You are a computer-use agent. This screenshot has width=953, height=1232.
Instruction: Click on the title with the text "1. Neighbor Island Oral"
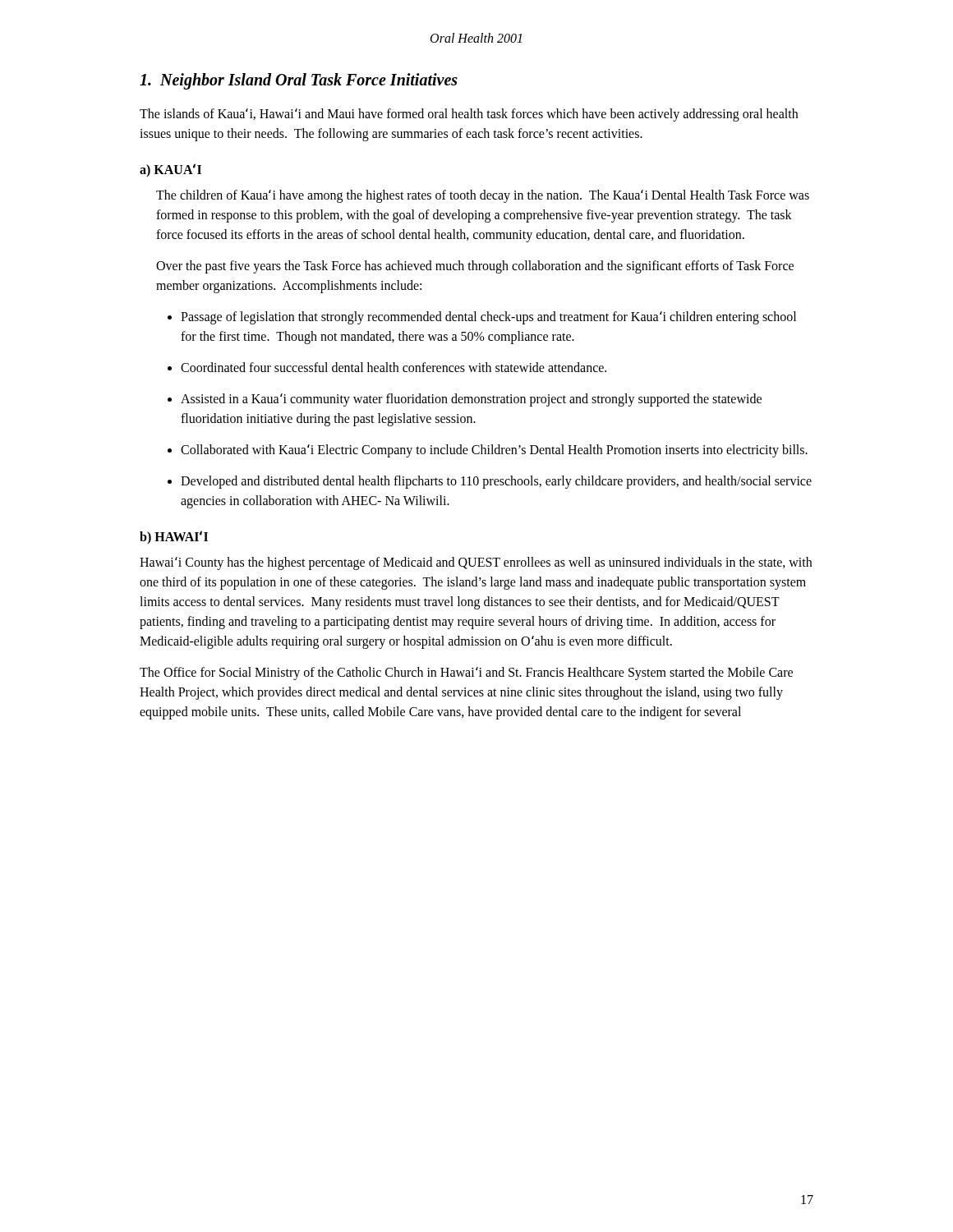pyautogui.click(x=299, y=80)
